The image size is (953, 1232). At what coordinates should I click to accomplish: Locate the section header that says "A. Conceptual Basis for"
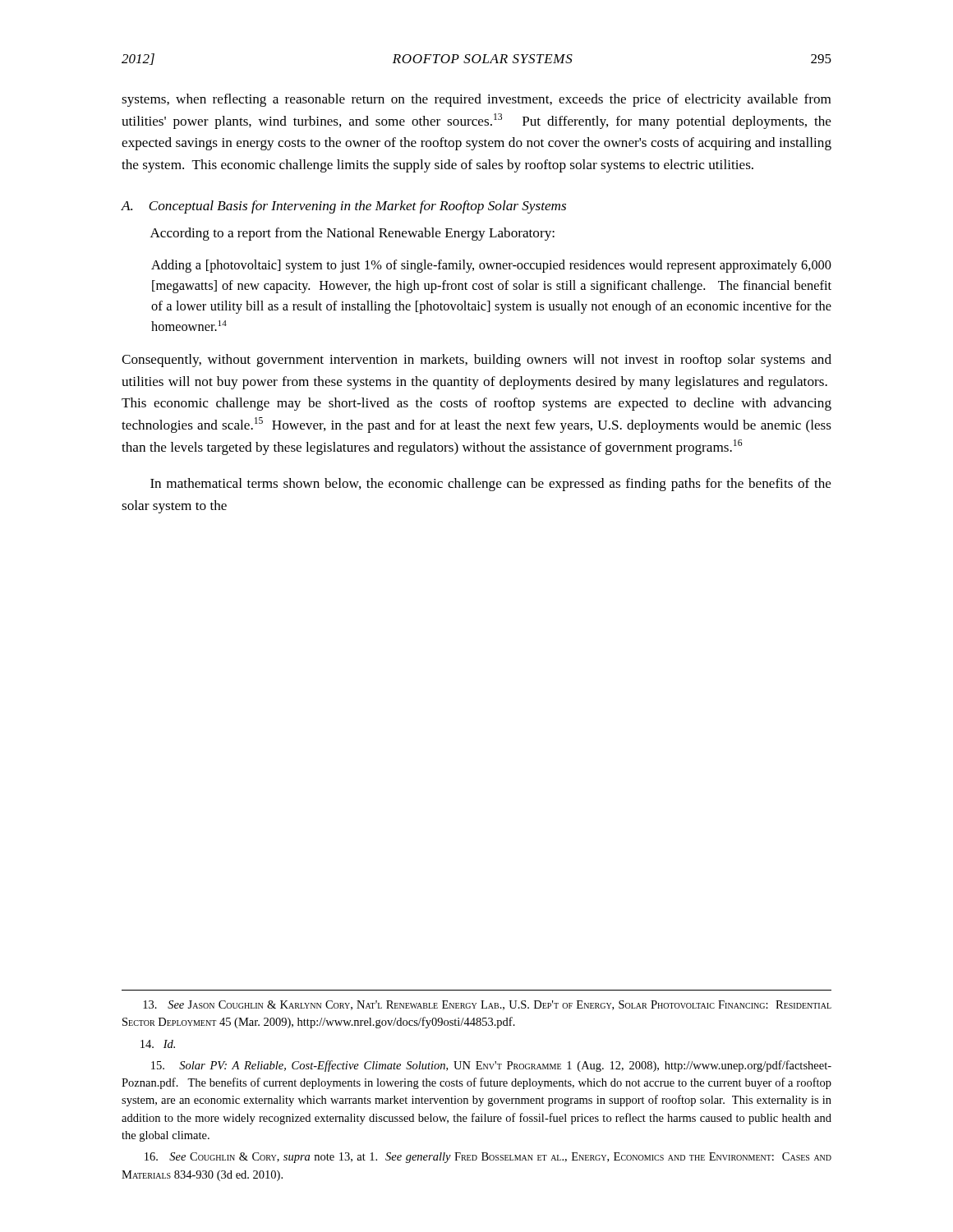(x=476, y=206)
